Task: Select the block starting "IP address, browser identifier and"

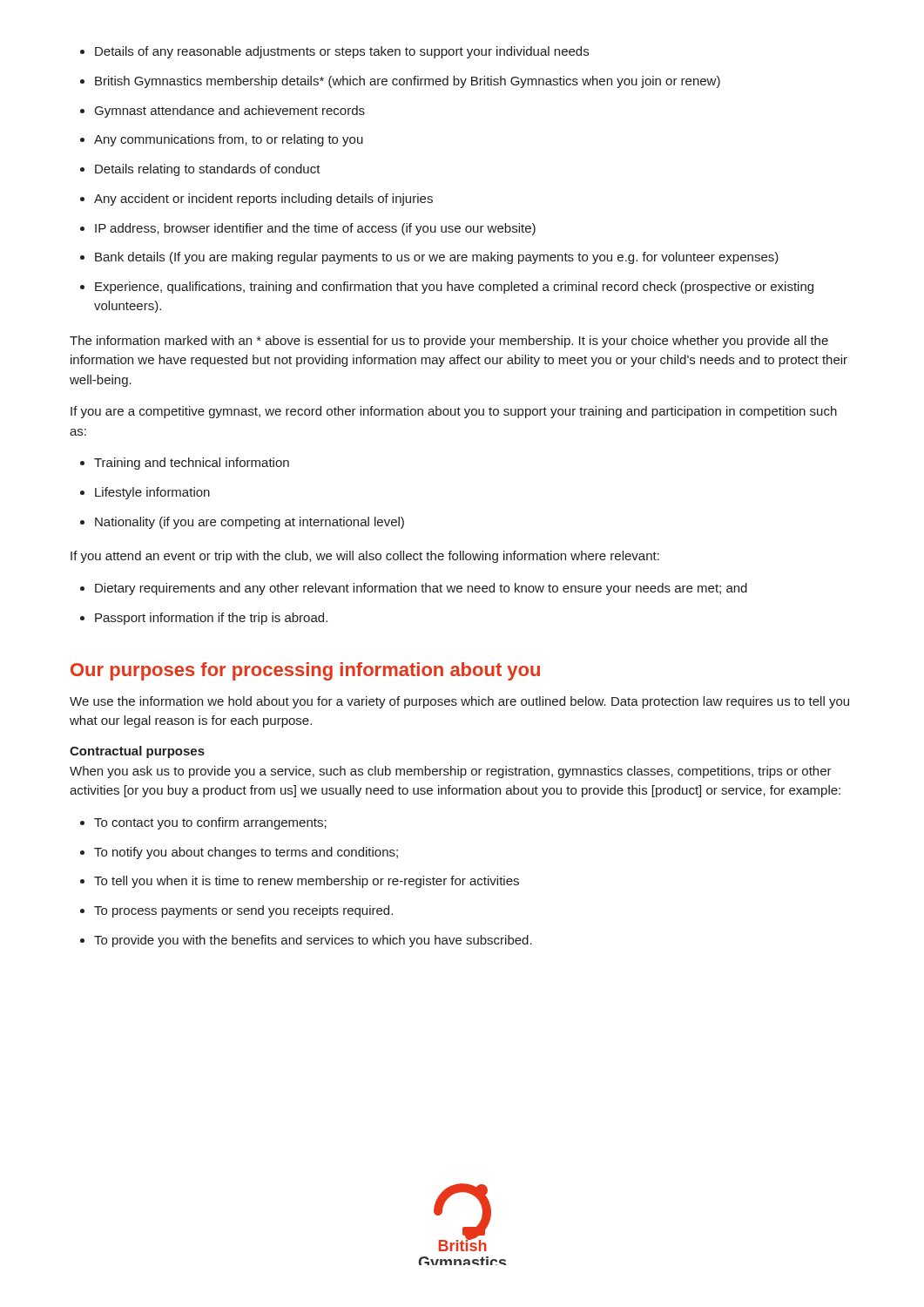Action: (462, 228)
